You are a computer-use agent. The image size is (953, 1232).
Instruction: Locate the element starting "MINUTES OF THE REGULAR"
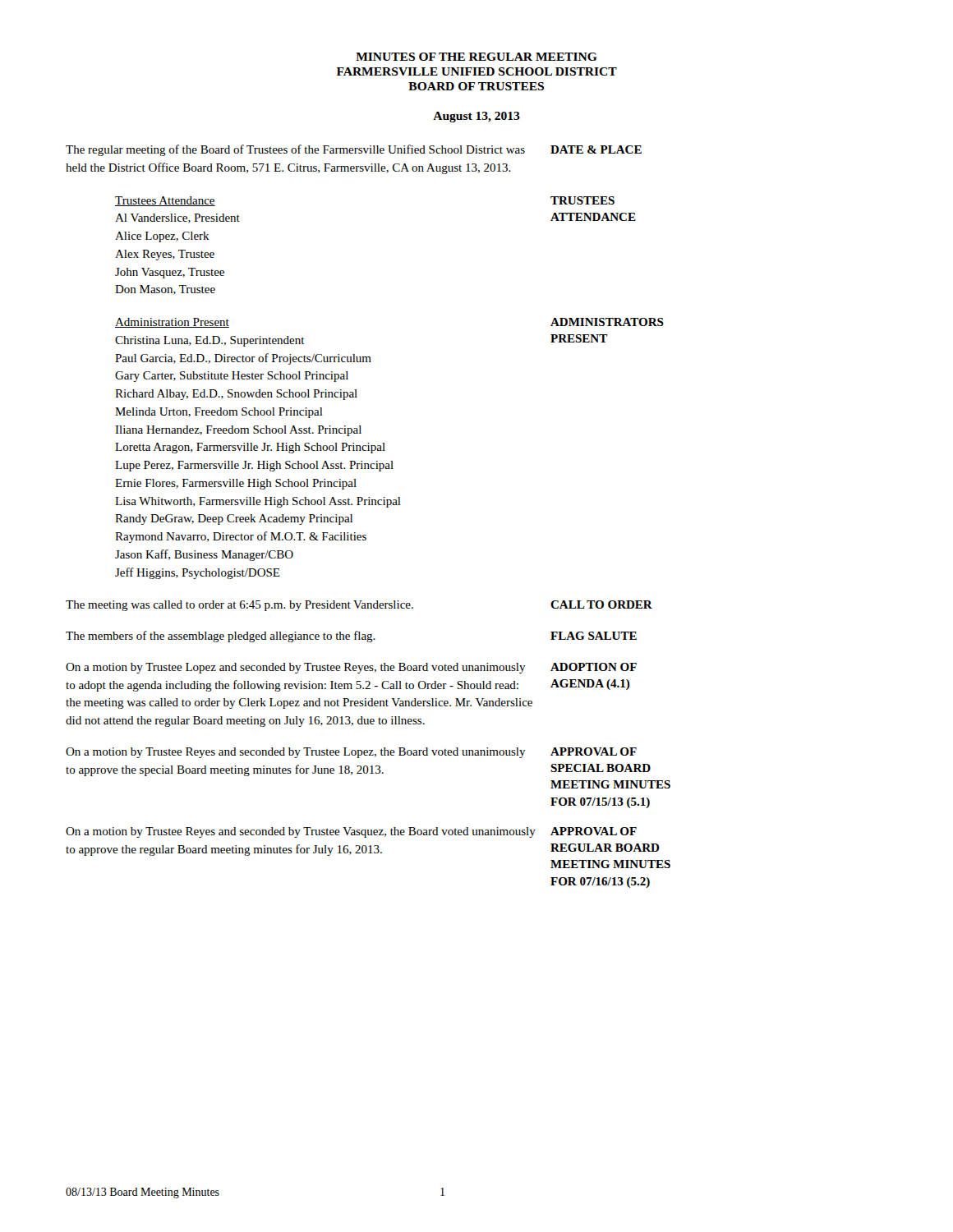click(x=476, y=71)
